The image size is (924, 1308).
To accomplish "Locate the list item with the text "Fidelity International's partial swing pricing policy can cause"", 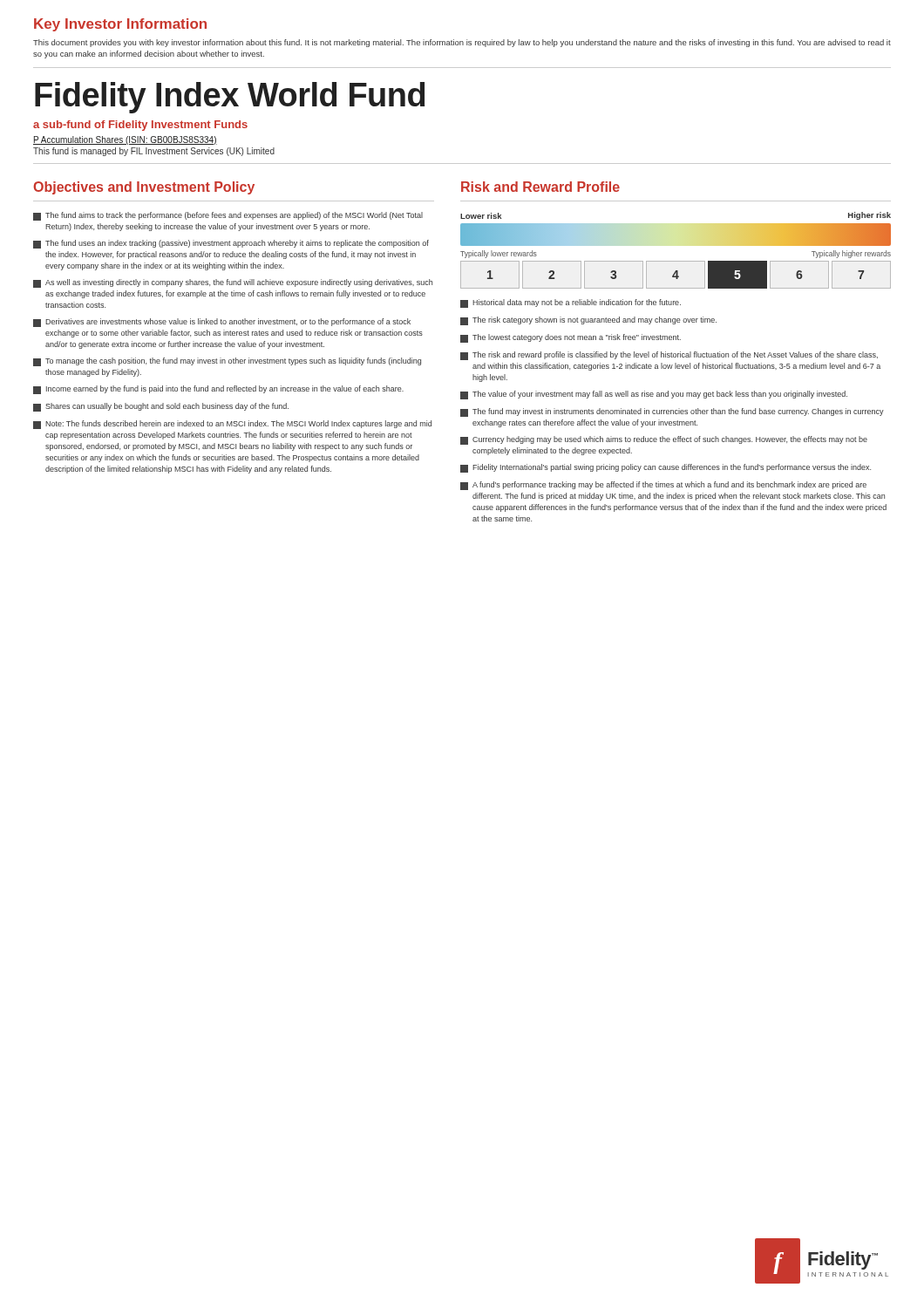I will tap(676, 468).
